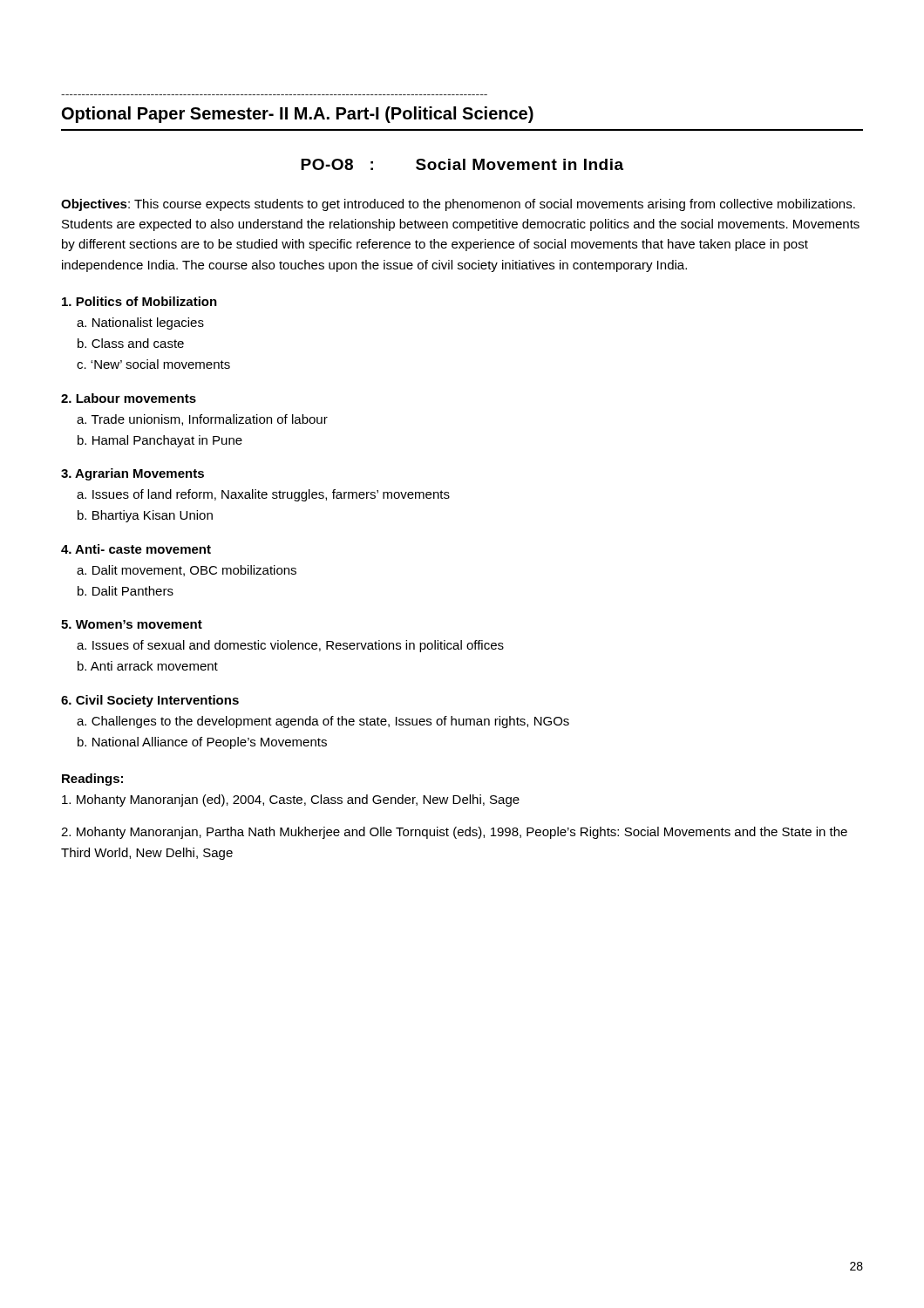Locate the list item containing "a. Dalit movement, OBC mobilizations"

[x=187, y=569]
